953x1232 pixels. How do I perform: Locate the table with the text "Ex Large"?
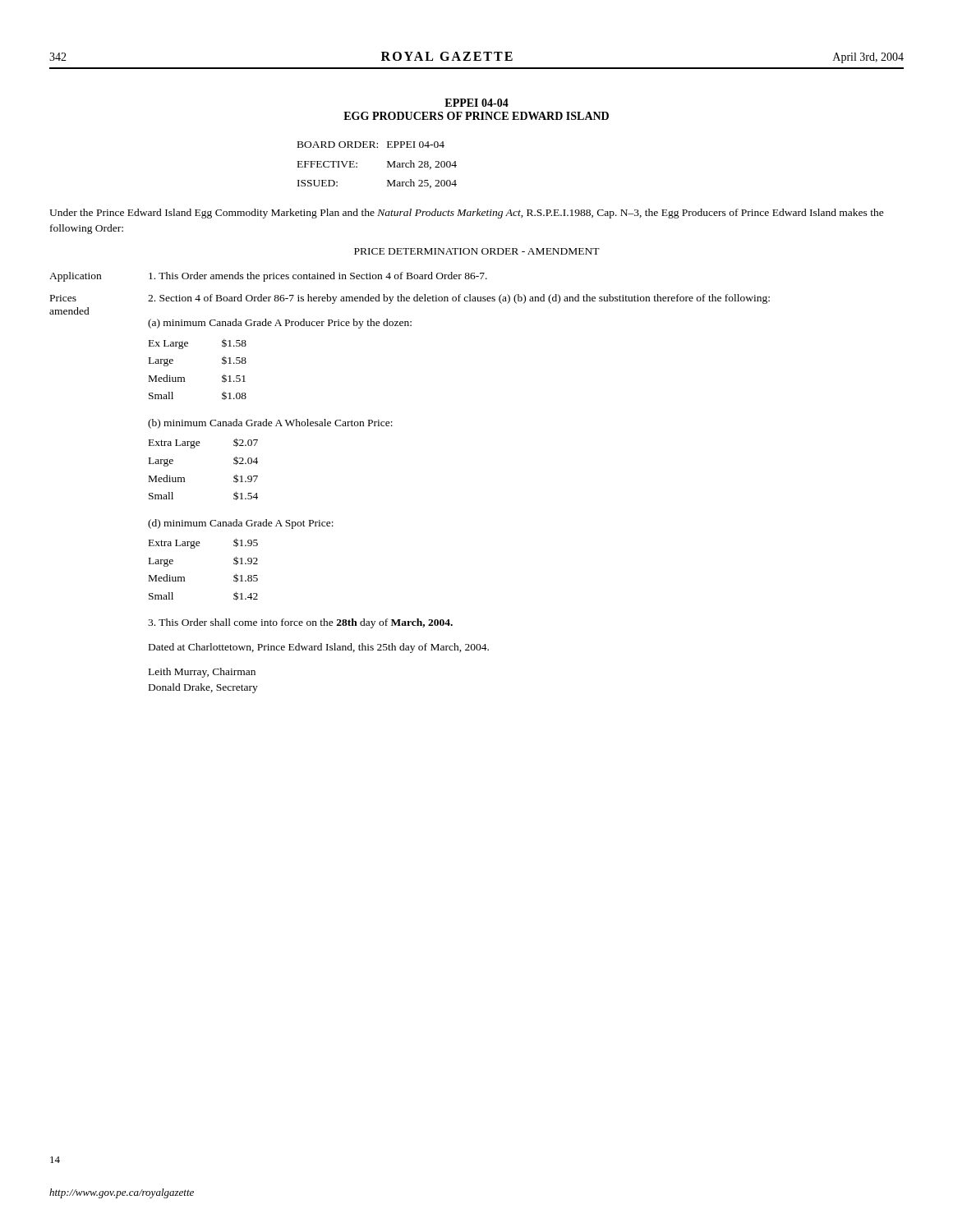tap(526, 369)
